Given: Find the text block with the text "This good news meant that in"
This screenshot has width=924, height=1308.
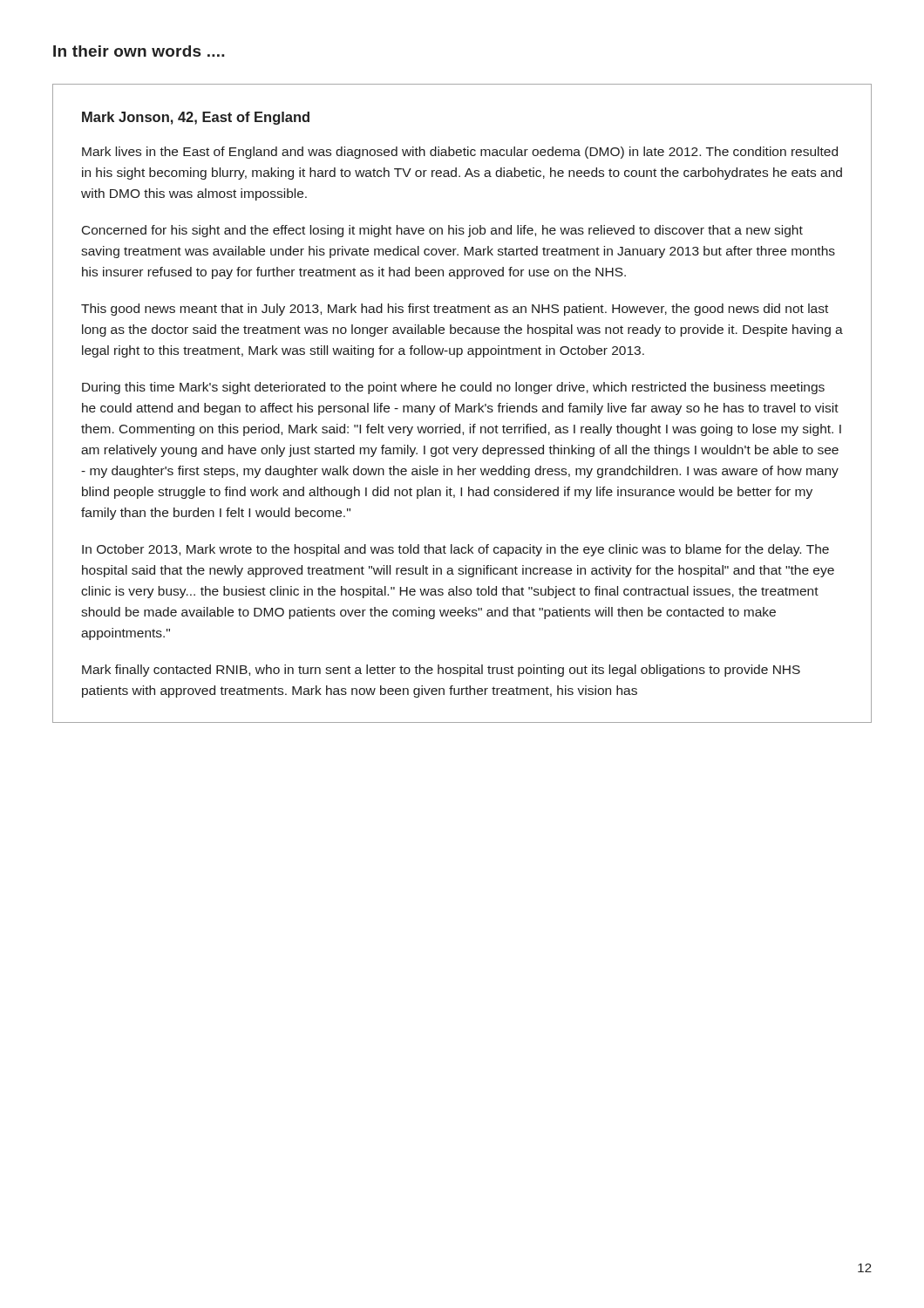Looking at the screenshot, I should pos(462,329).
